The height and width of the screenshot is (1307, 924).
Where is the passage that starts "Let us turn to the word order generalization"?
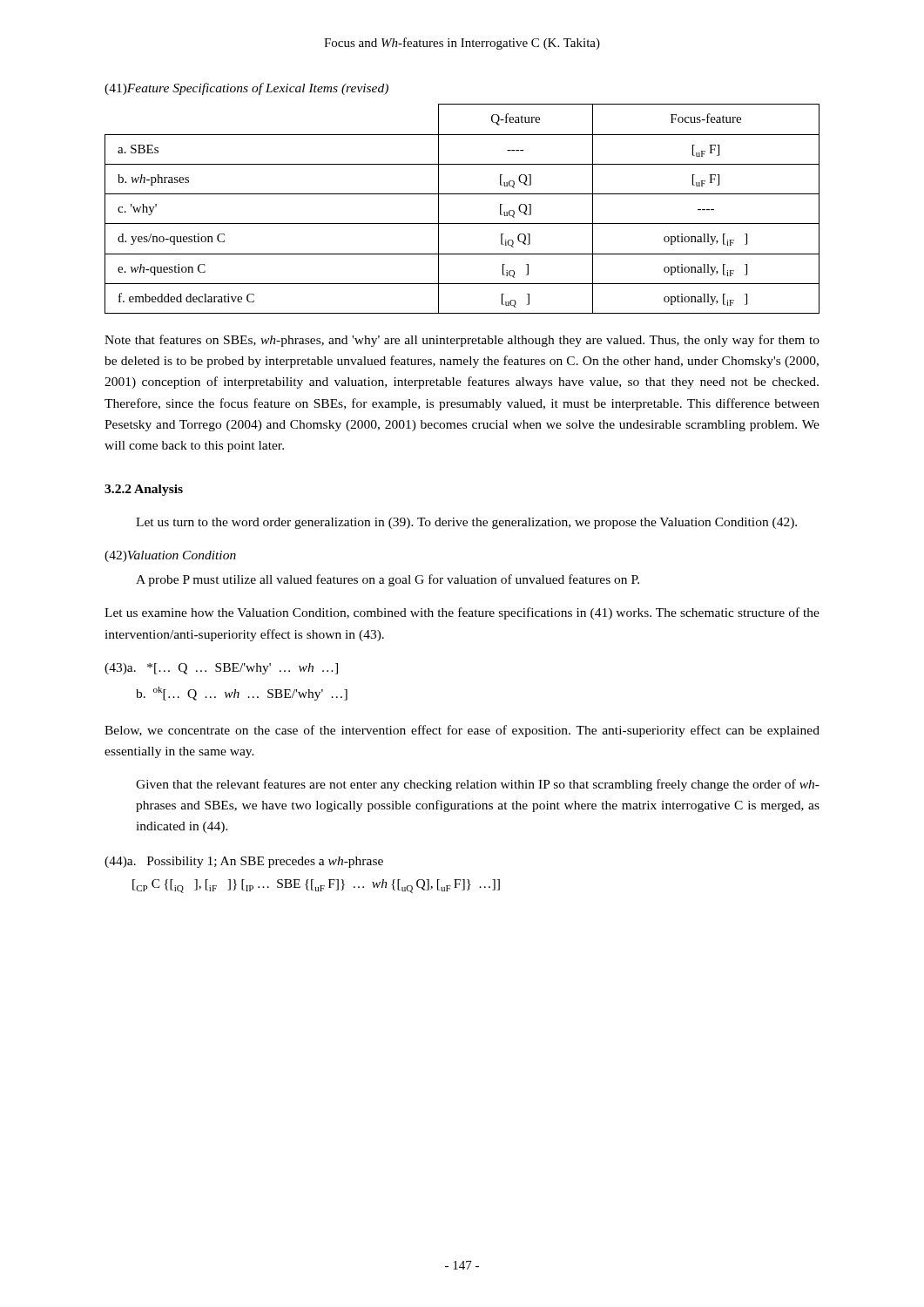(467, 522)
